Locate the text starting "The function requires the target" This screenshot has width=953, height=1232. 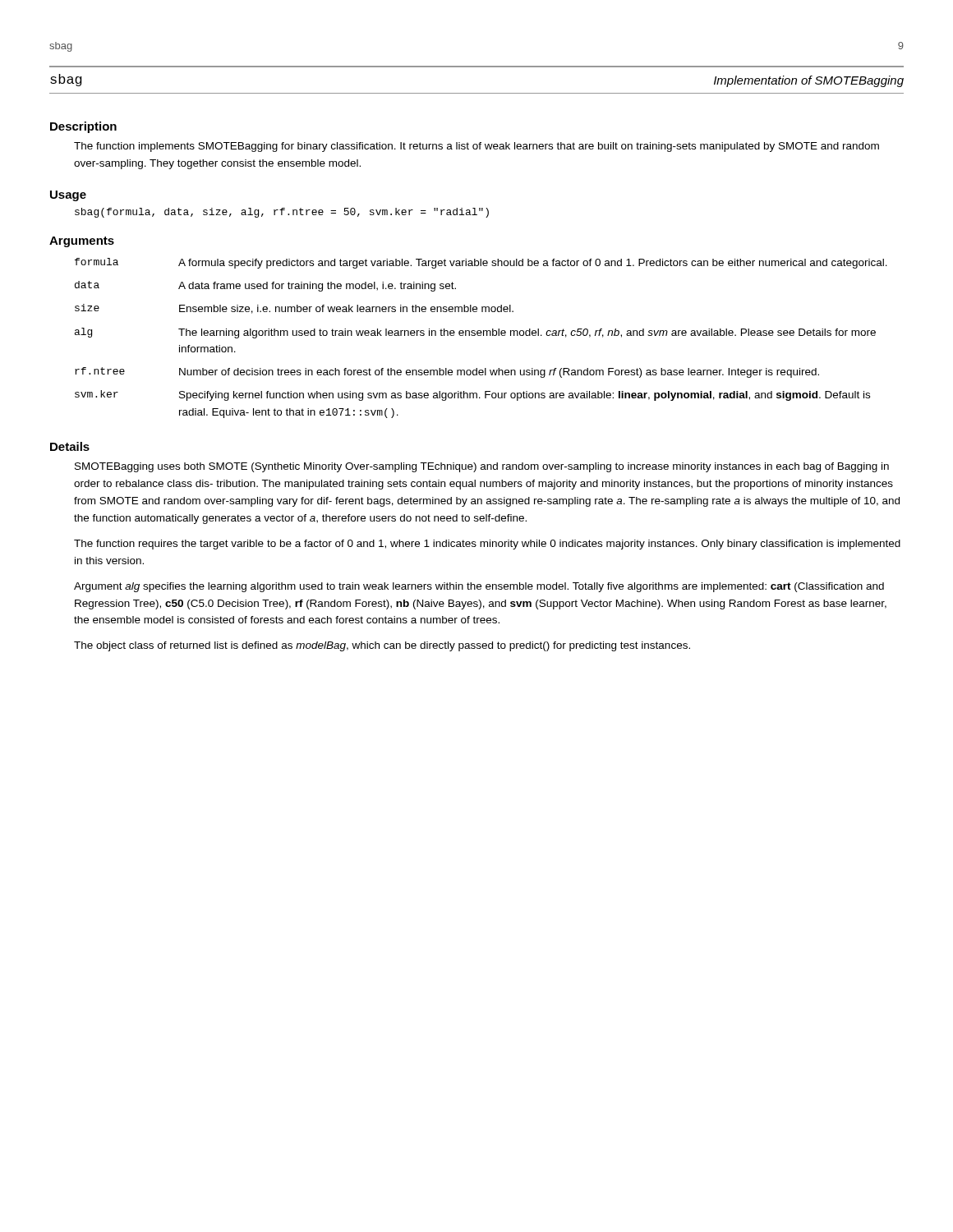pyautogui.click(x=487, y=552)
